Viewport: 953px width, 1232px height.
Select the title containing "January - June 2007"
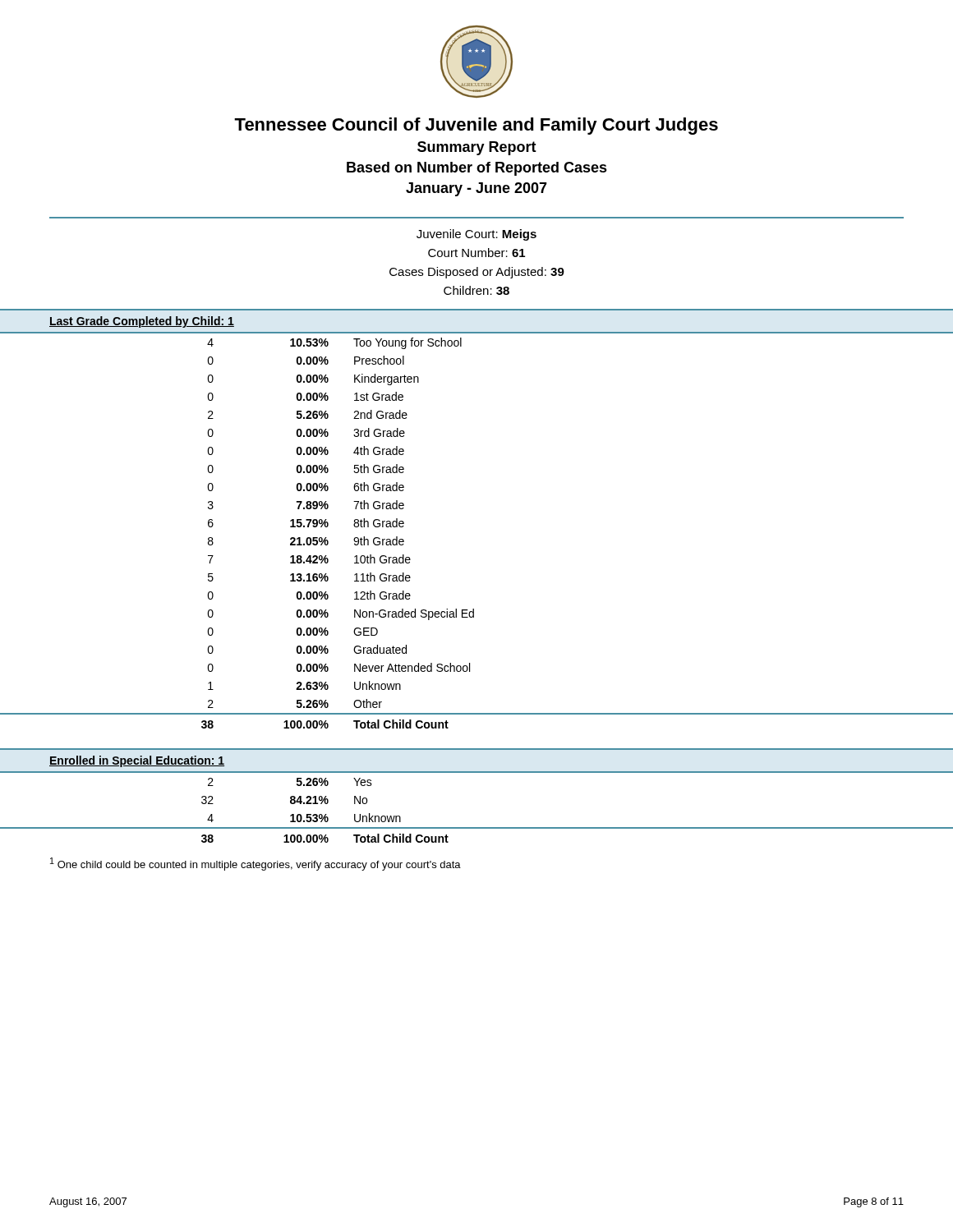coord(476,188)
